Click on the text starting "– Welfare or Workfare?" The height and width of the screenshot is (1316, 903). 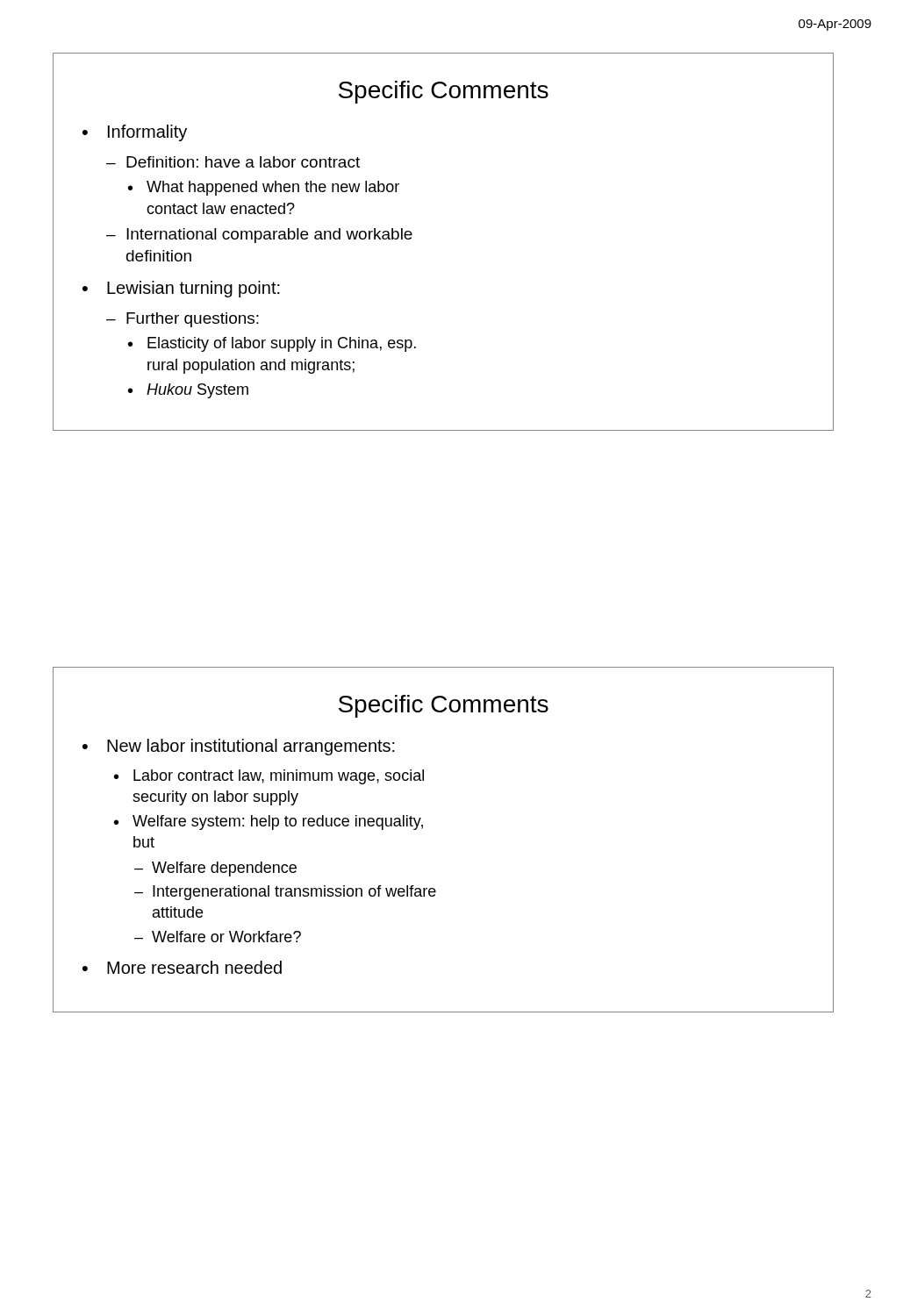click(218, 937)
